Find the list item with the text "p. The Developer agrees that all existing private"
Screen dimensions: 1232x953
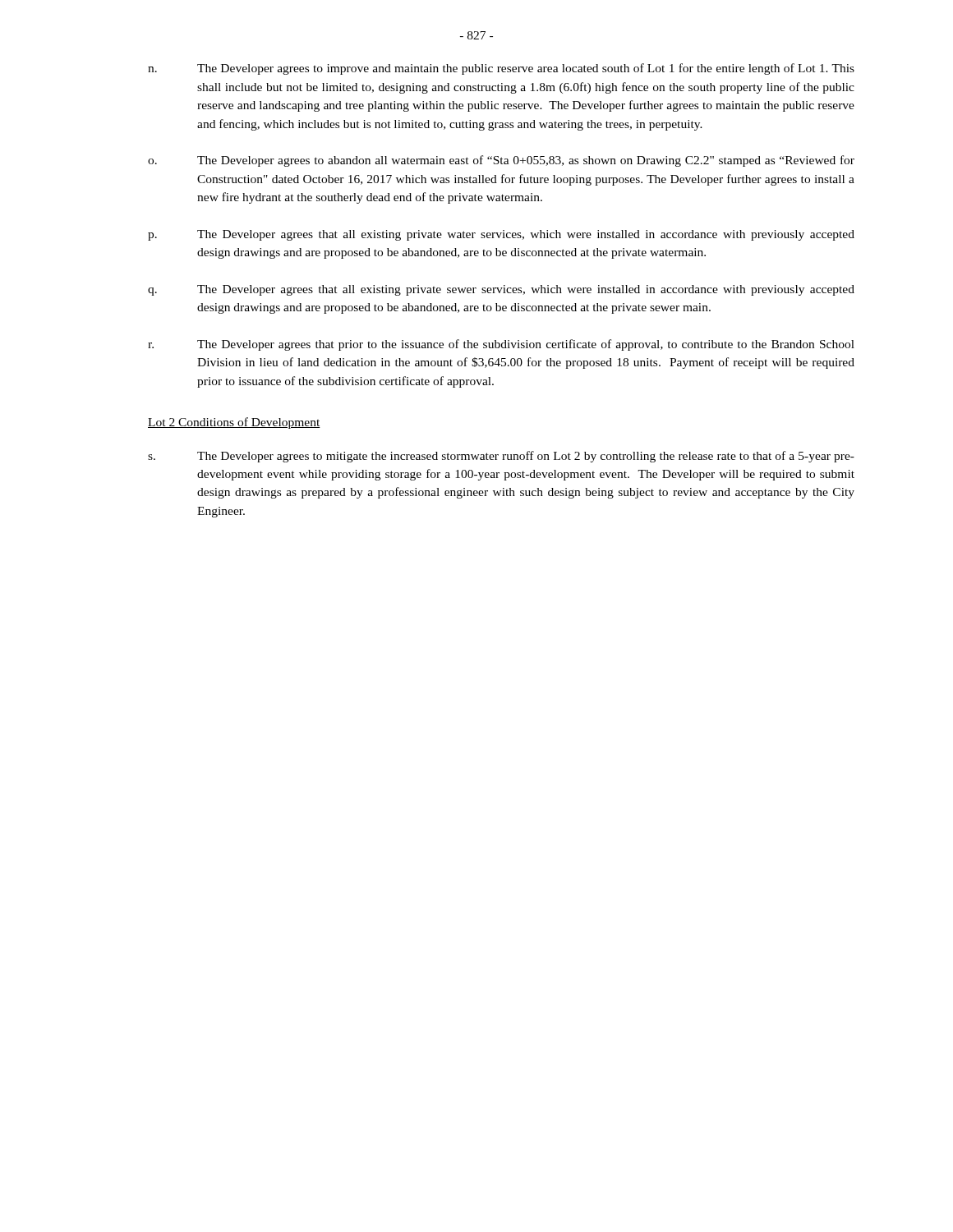tap(501, 243)
